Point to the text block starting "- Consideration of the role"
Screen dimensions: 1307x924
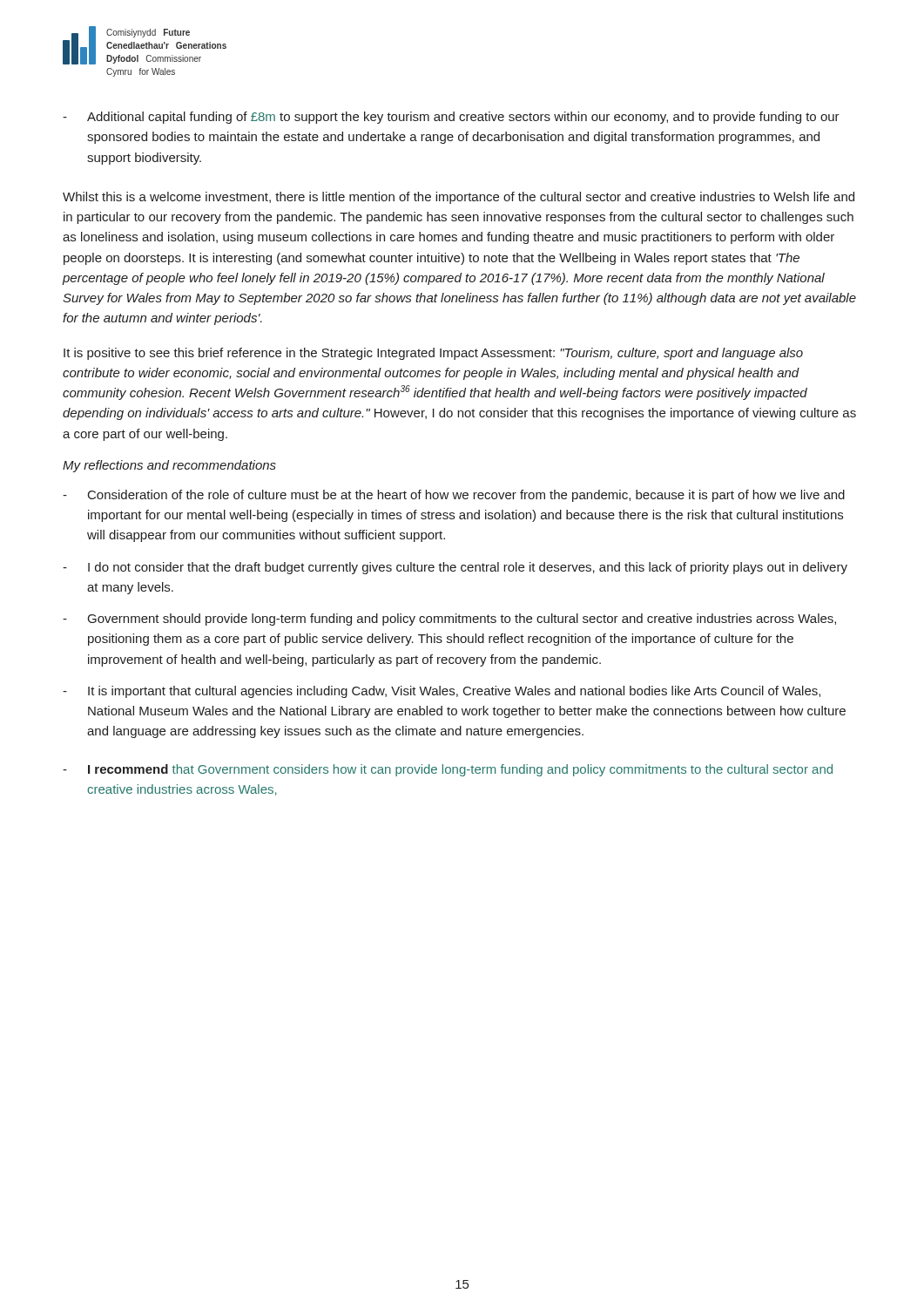coord(462,515)
